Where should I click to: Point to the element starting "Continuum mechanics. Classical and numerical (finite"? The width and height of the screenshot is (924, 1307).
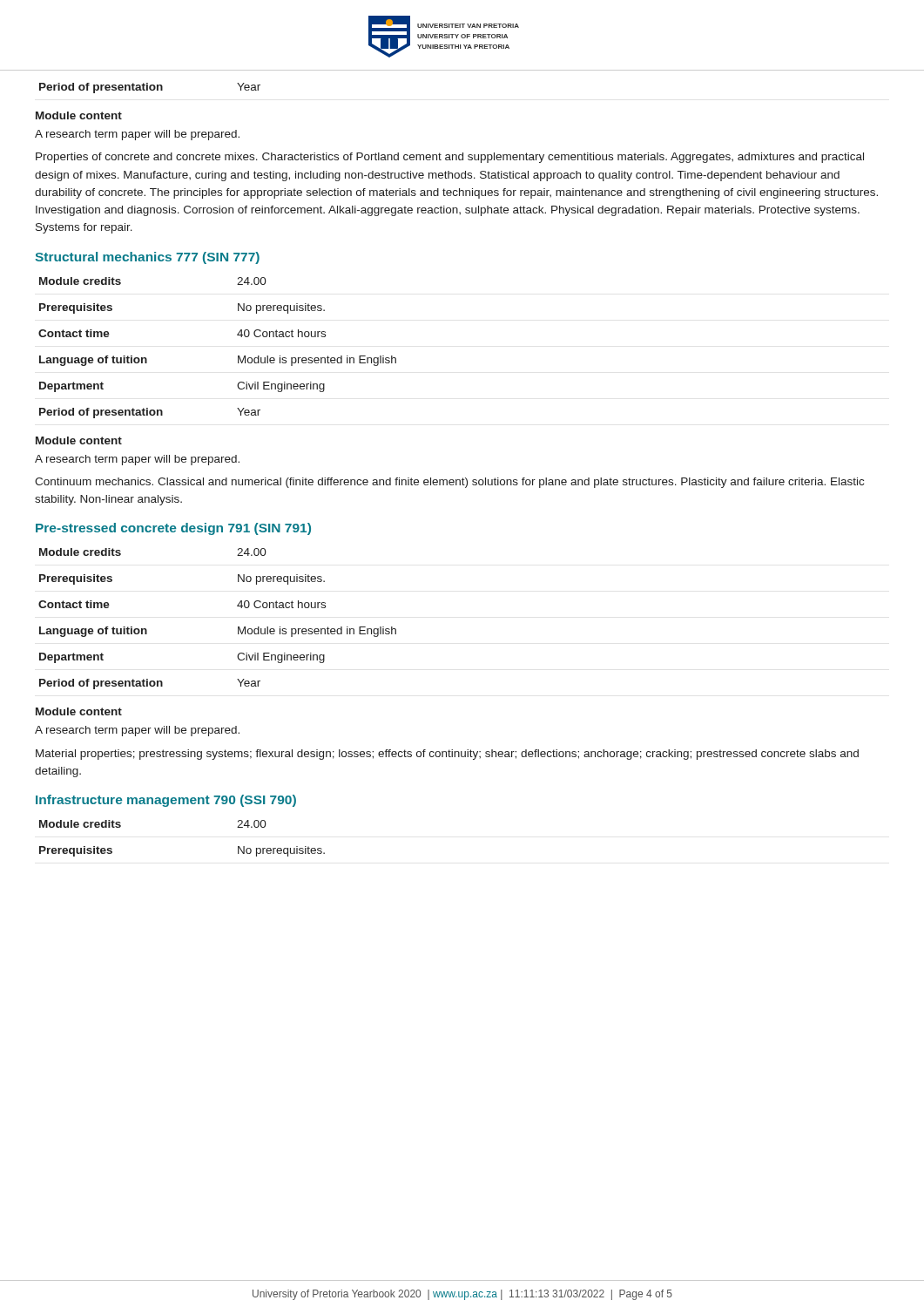(x=450, y=490)
